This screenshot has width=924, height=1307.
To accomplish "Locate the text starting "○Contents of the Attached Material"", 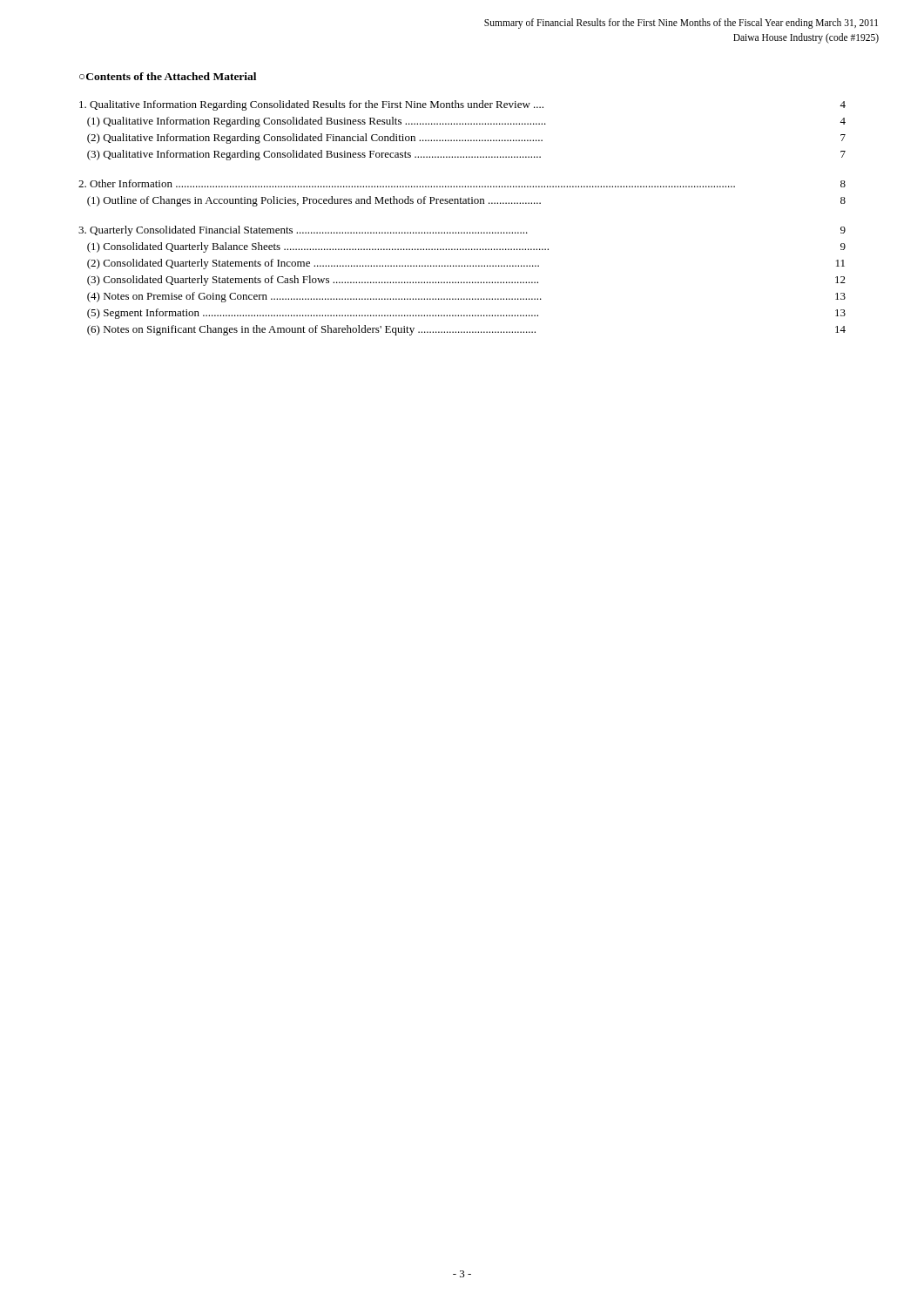I will click(x=167, y=77).
